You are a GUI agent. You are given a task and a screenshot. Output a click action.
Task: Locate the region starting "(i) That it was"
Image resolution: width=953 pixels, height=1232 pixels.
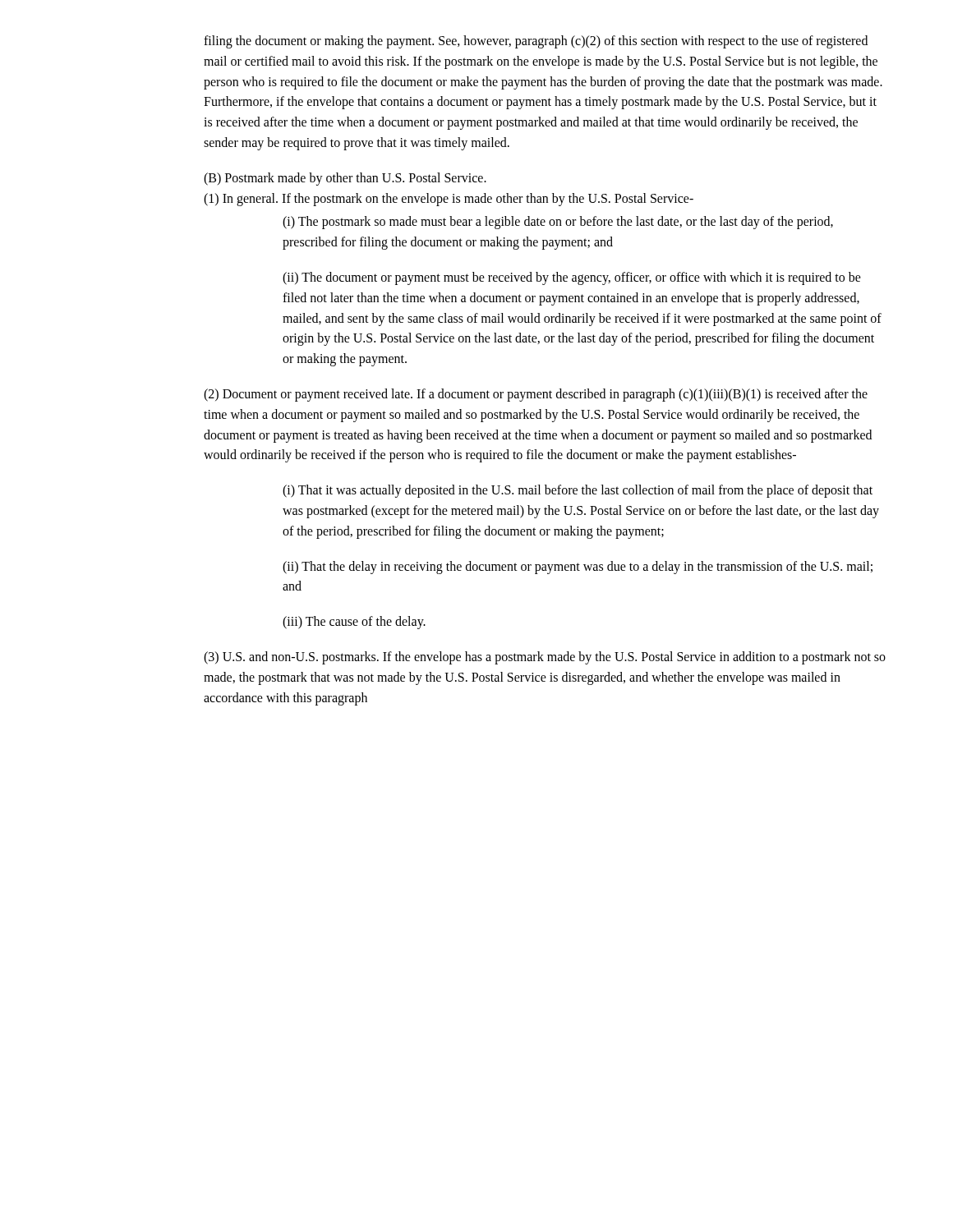(x=581, y=510)
